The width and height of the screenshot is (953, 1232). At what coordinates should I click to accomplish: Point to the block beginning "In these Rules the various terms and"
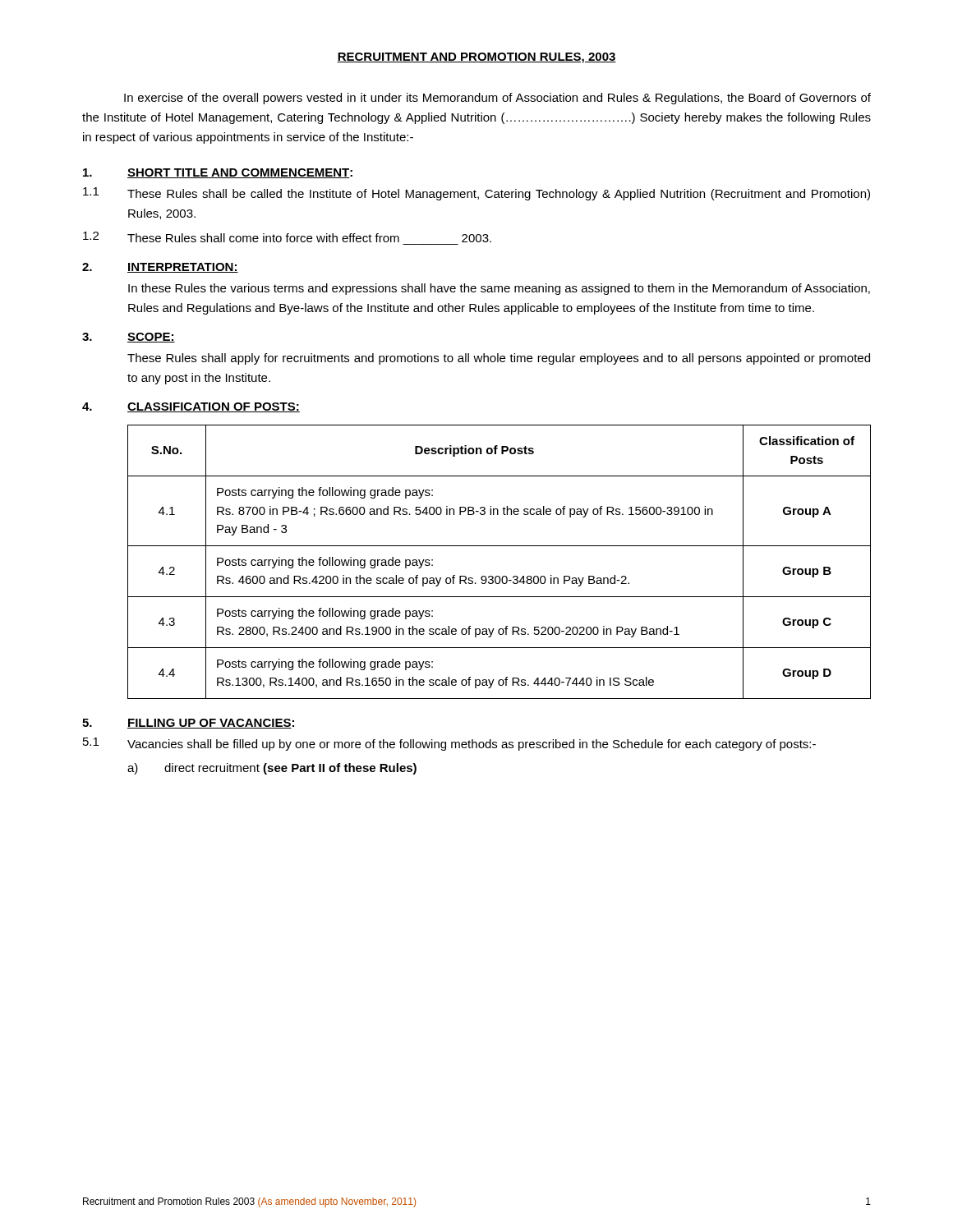[499, 298]
